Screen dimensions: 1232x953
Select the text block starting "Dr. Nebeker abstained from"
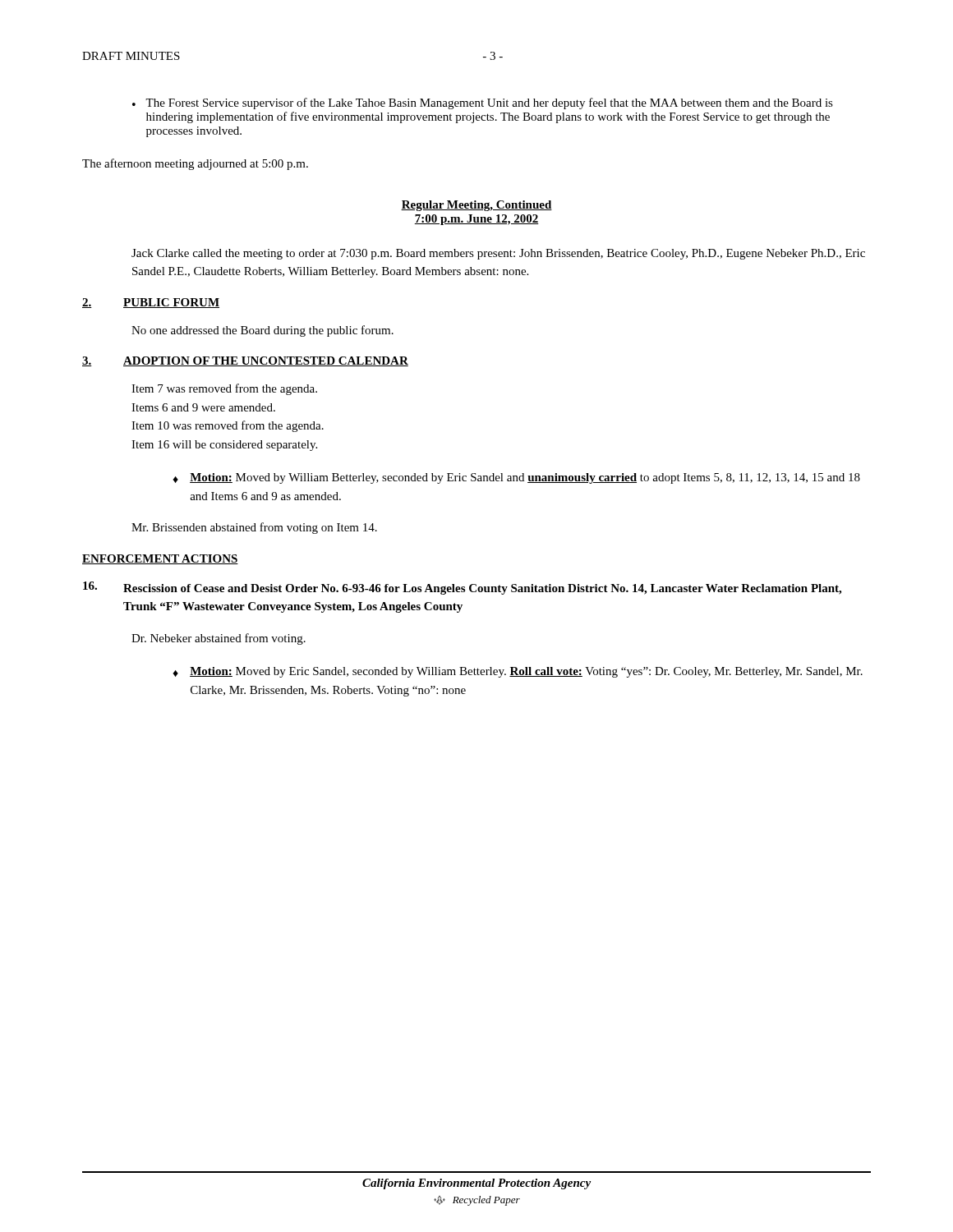[x=219, y=638]
